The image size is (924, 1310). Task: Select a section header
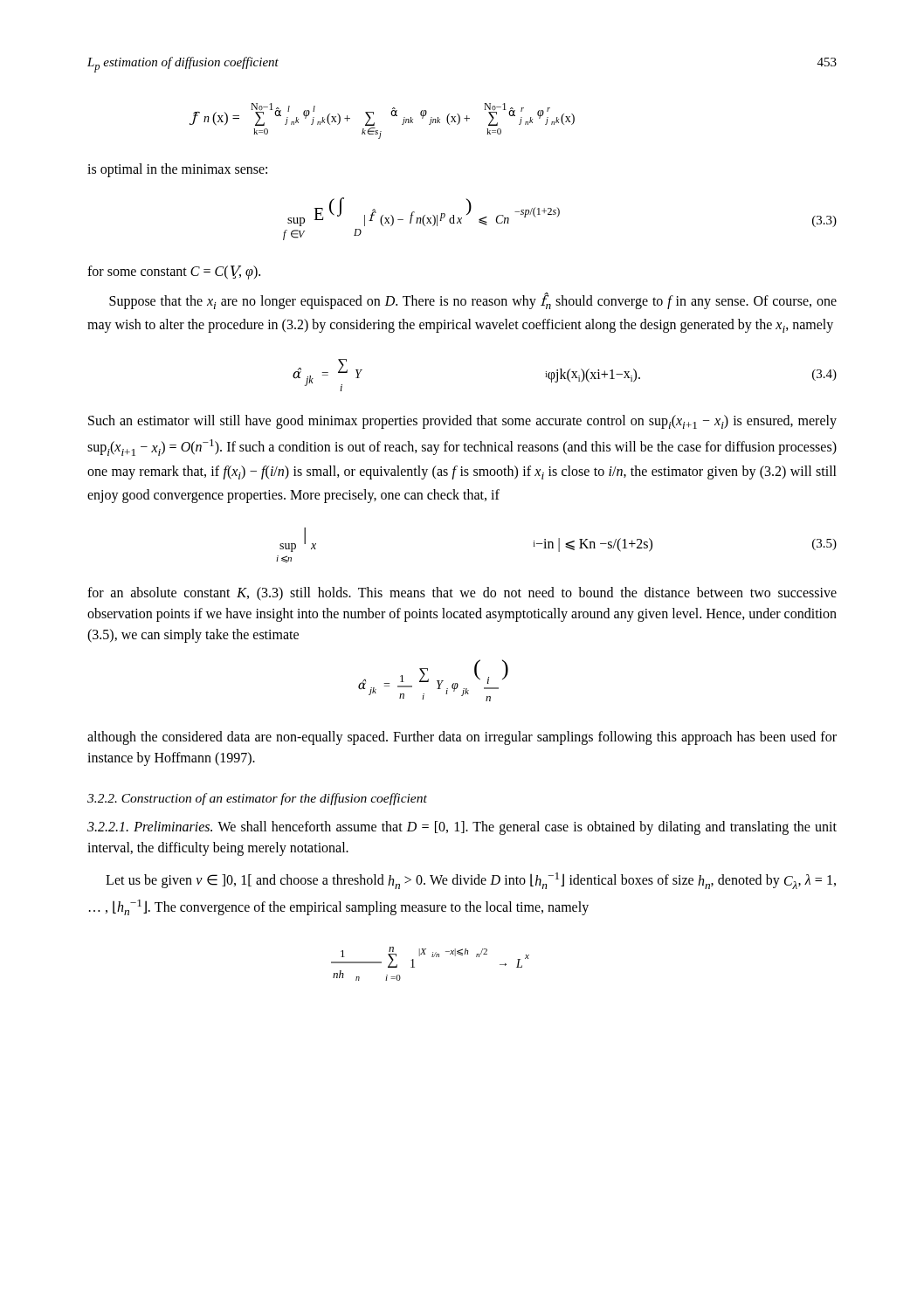[x=257, y=798]
